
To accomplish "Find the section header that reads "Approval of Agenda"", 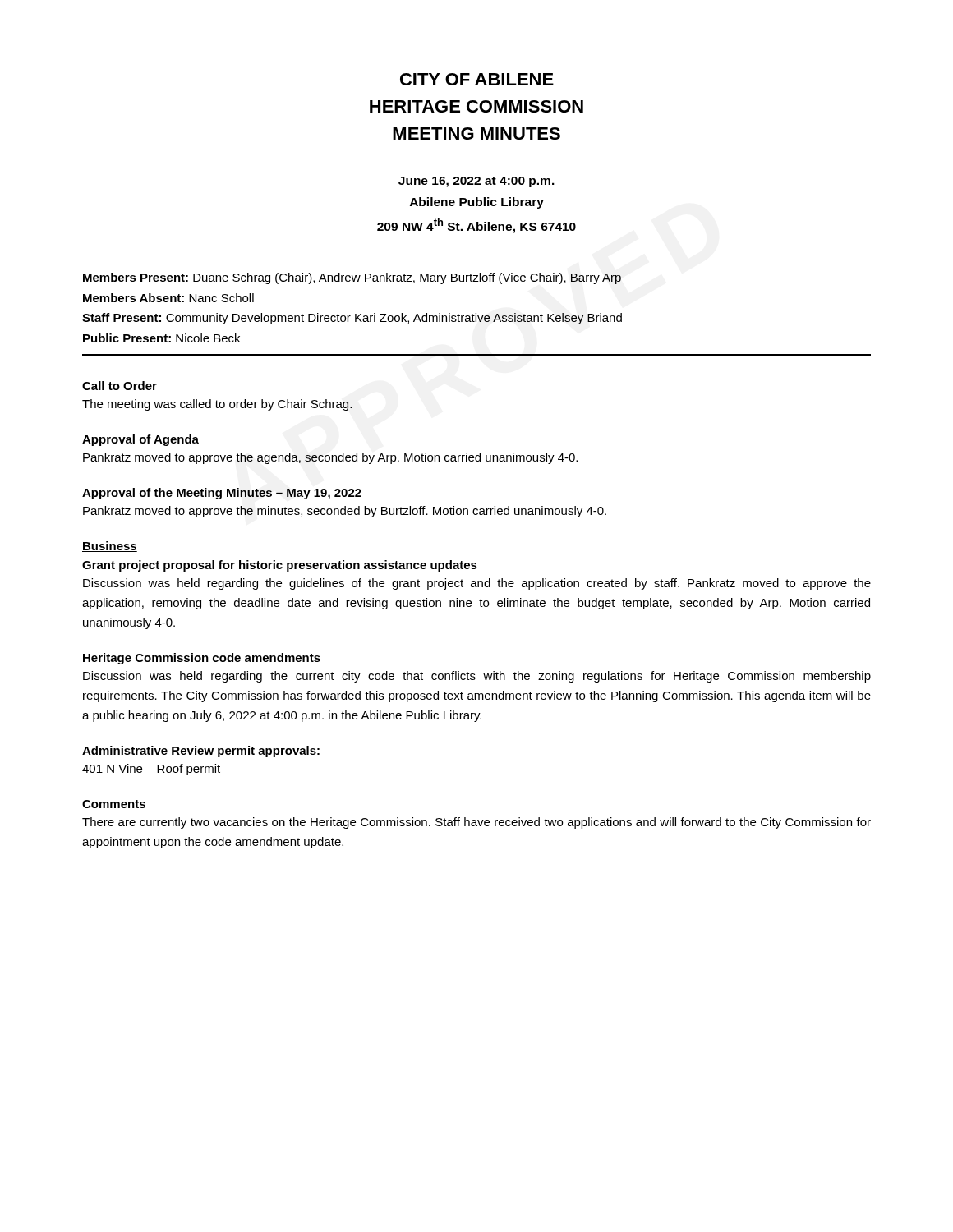I will coord(140,439).
